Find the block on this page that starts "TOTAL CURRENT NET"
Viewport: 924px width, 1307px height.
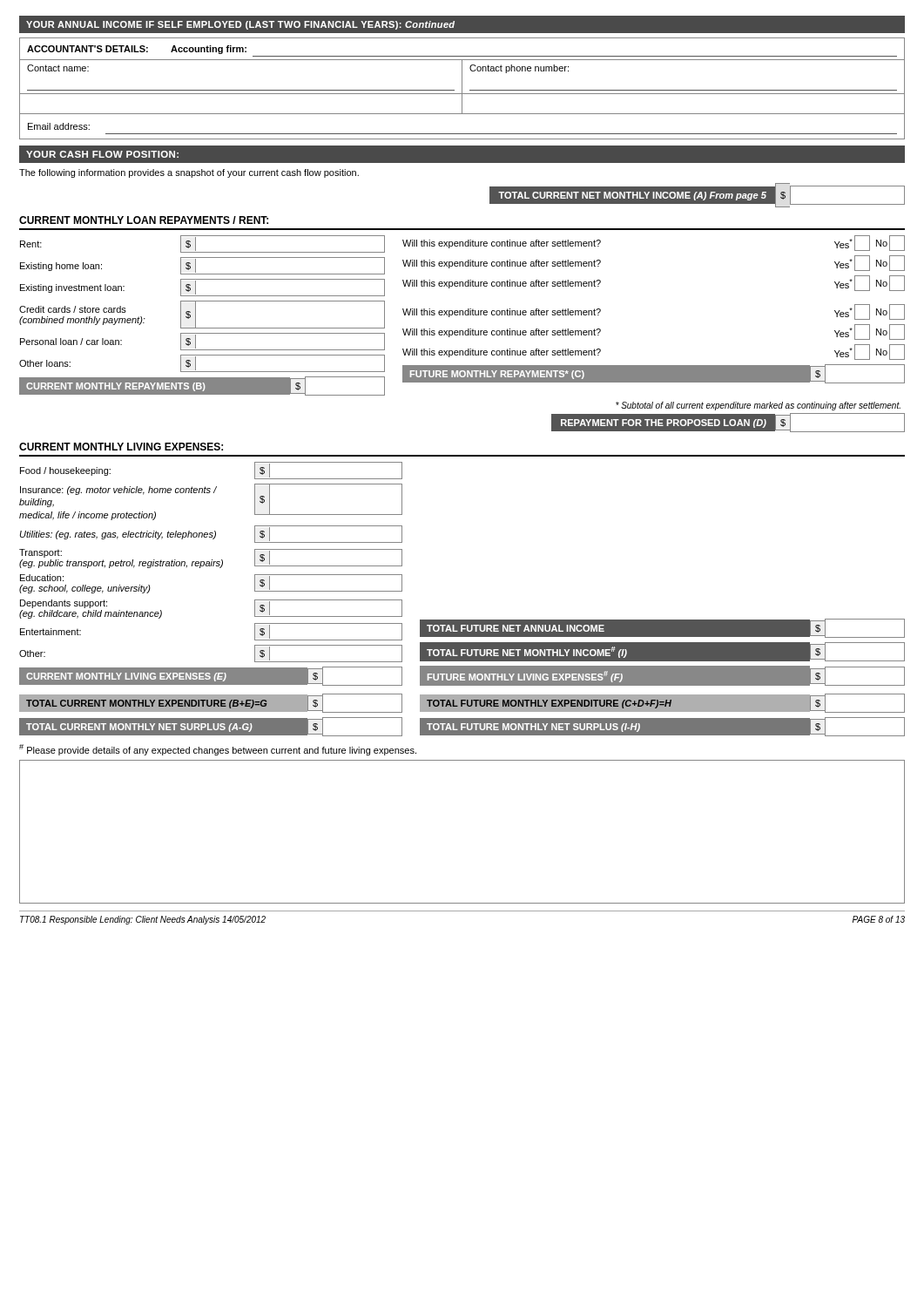point(697,195)
